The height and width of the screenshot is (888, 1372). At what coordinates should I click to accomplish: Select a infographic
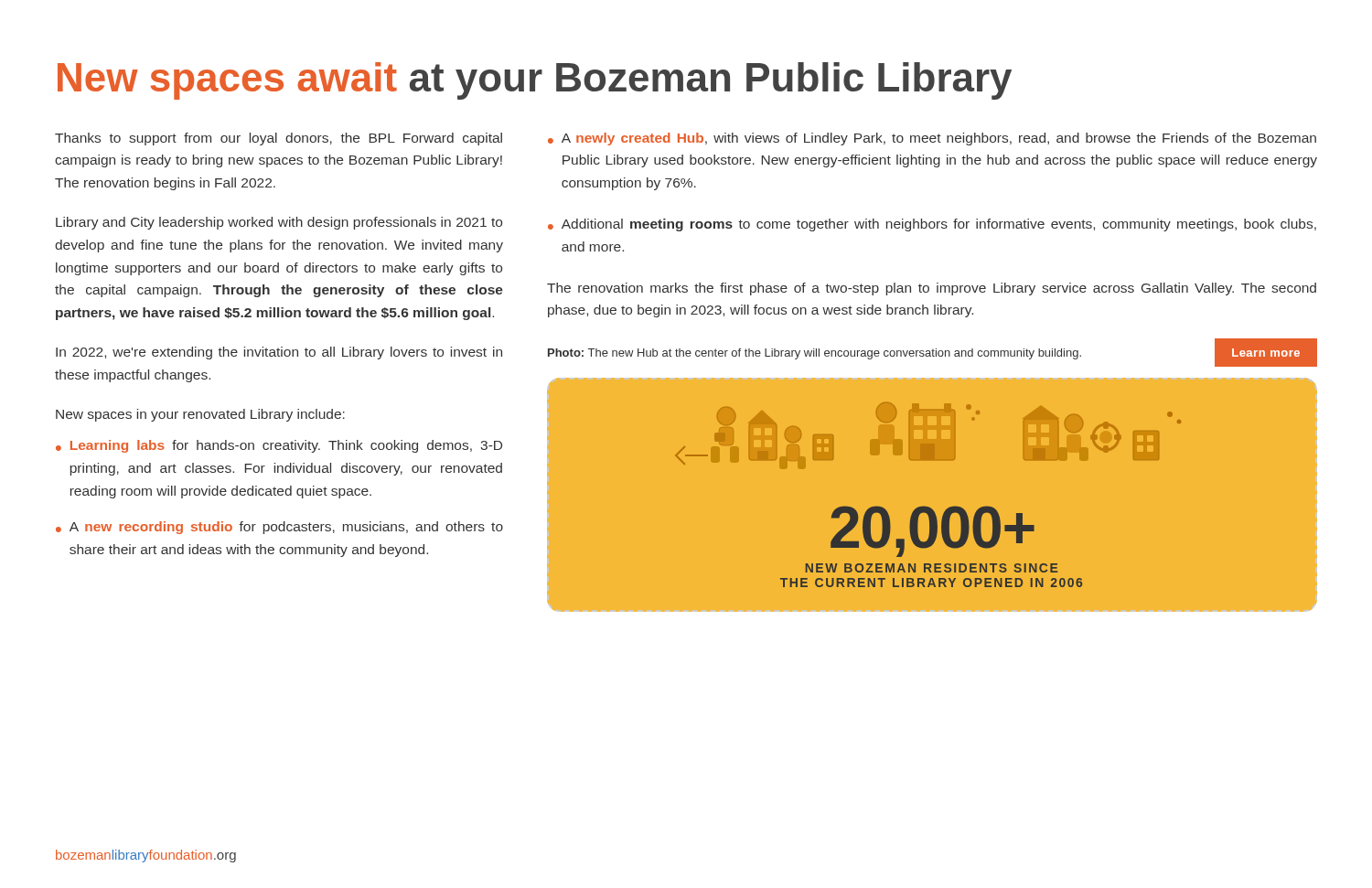(932, 495)
